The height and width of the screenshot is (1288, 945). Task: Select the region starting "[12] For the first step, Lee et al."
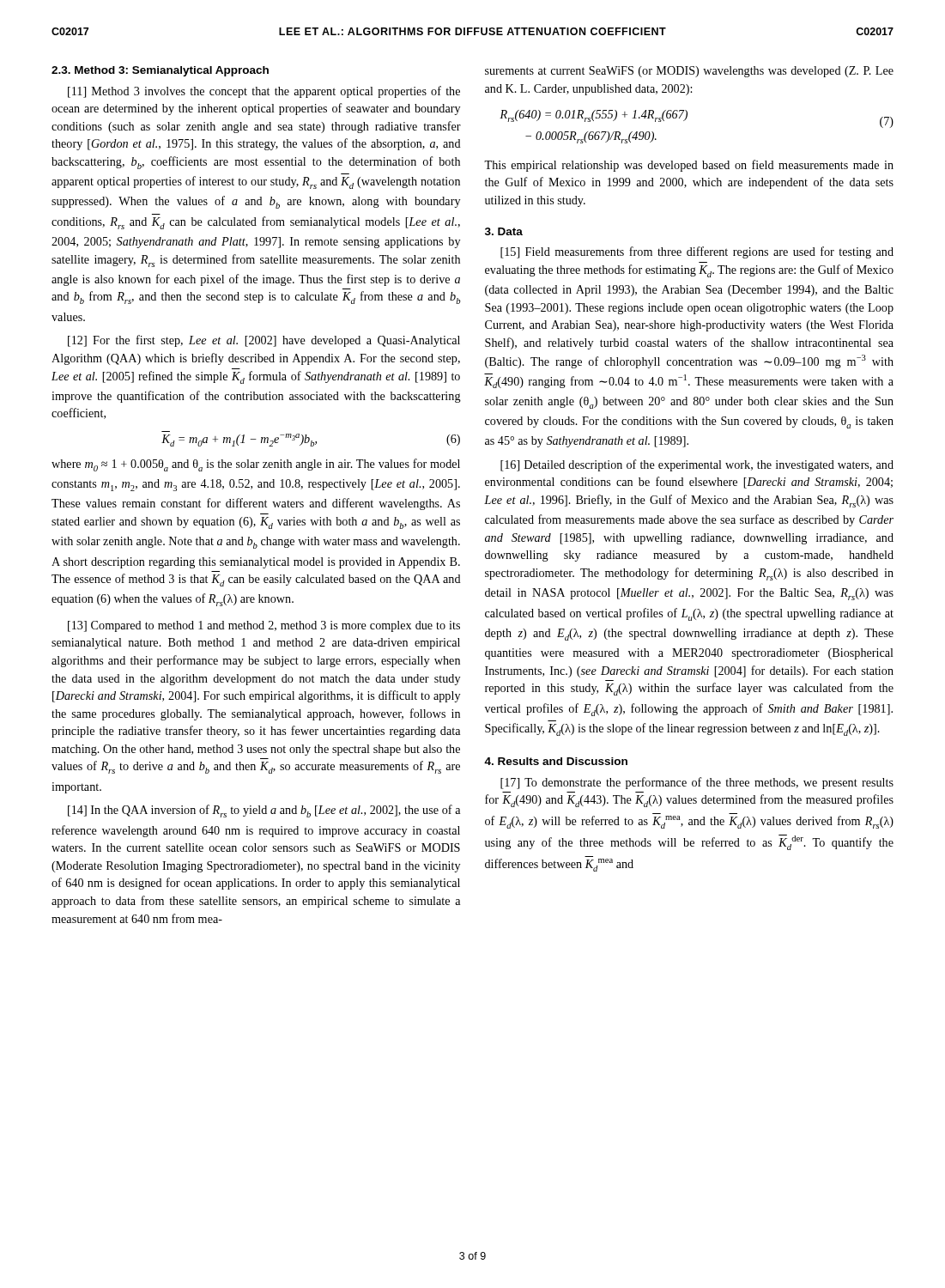(256, 377)
